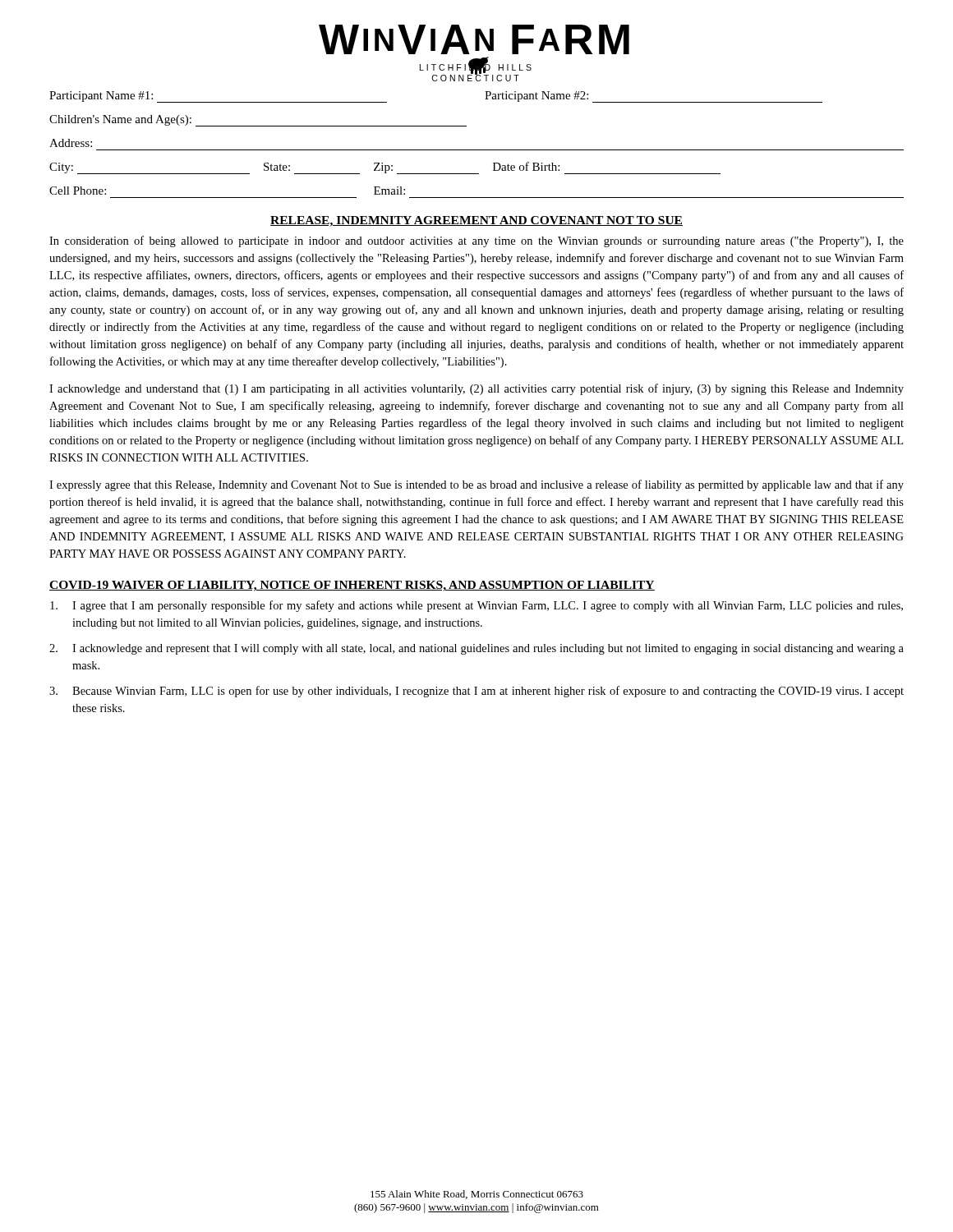Find the block on this page that starts "I acknowledge and understand that (1) I am"
This screenshot has width=953, height=1232.
(x=476, y=423)
